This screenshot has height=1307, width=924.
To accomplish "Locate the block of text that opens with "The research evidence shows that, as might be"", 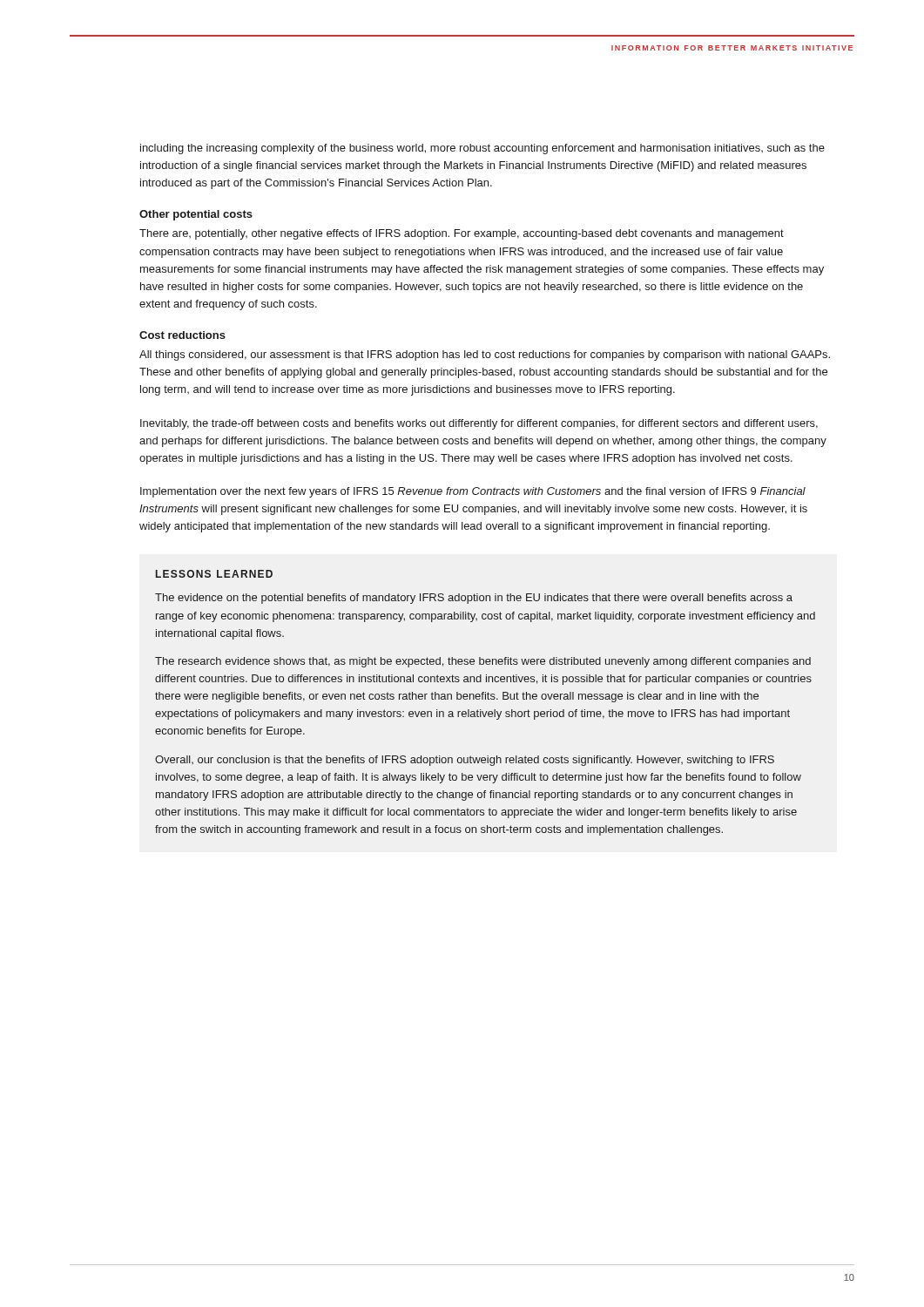I will coord(483,696).
